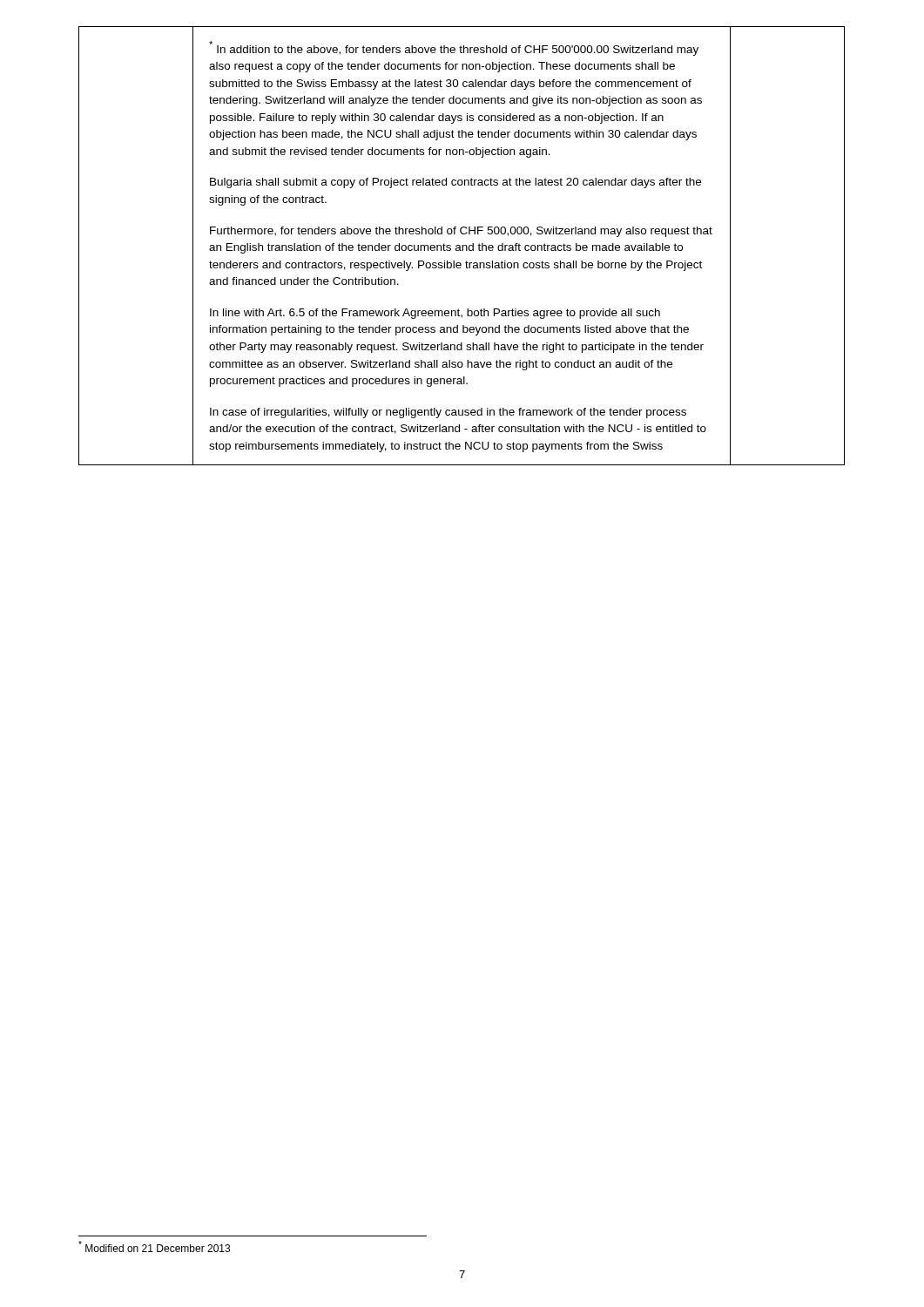Point to the block starting "Bulgaria shall submit a"
Viewport: 924px width, 1307px height.
pyautogui.click(x=455, y=191)
